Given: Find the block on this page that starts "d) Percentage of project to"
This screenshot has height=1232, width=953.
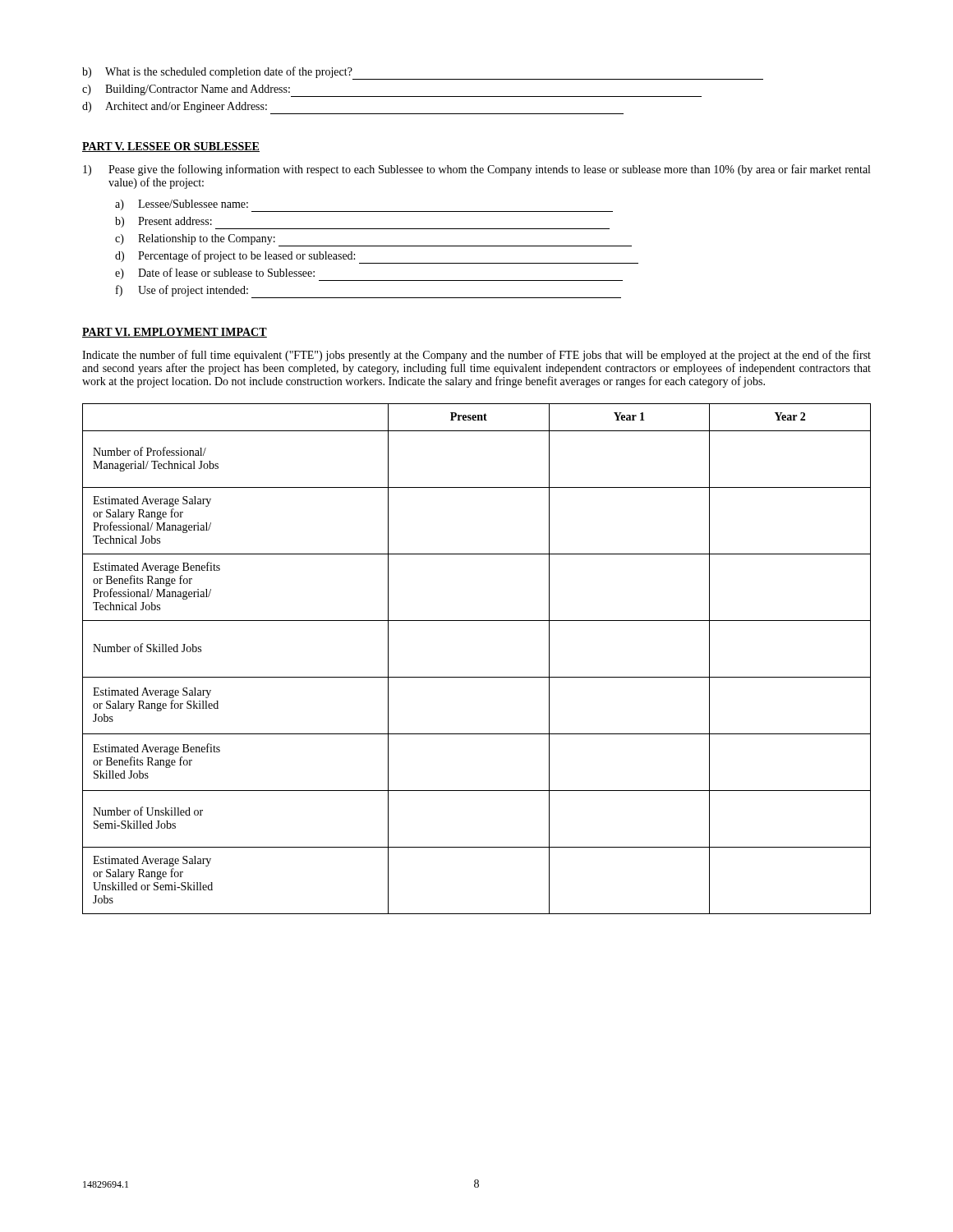Looking at the screenshot, I should tap(493, 257).
